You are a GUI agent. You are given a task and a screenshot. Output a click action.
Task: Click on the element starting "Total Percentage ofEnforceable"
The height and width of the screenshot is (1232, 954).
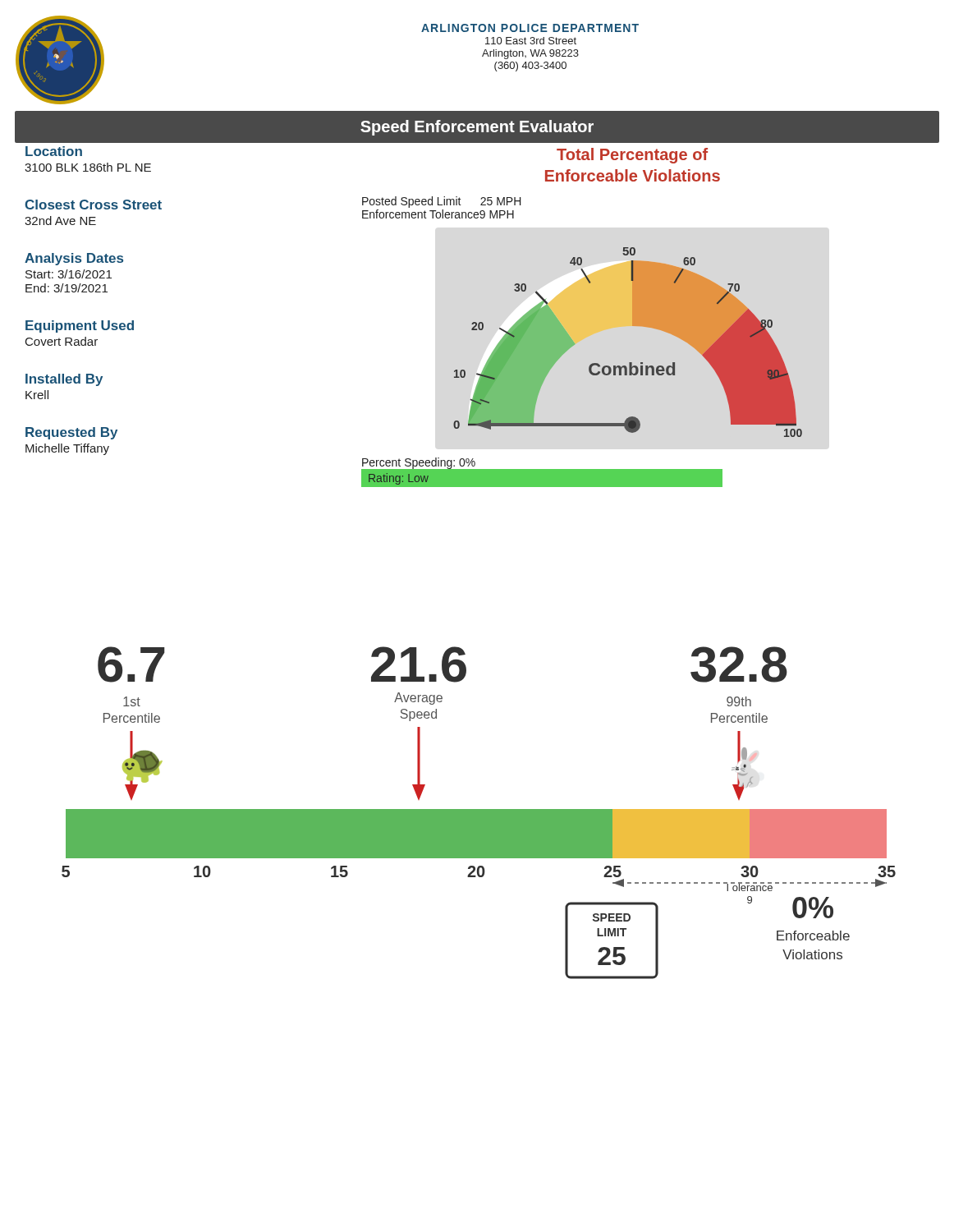pos(632,165)
